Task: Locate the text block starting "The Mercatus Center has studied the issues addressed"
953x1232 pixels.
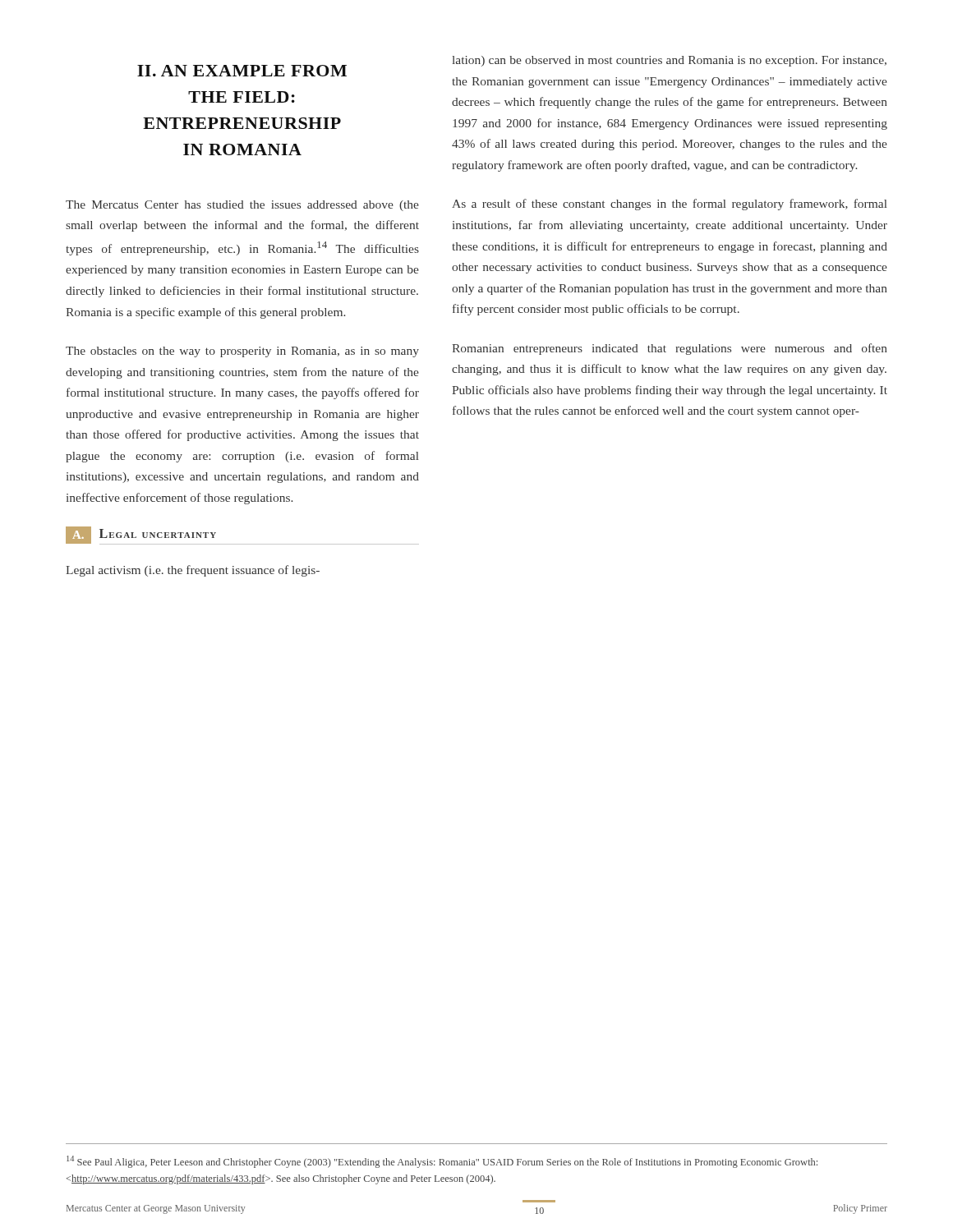Action: 242,258
